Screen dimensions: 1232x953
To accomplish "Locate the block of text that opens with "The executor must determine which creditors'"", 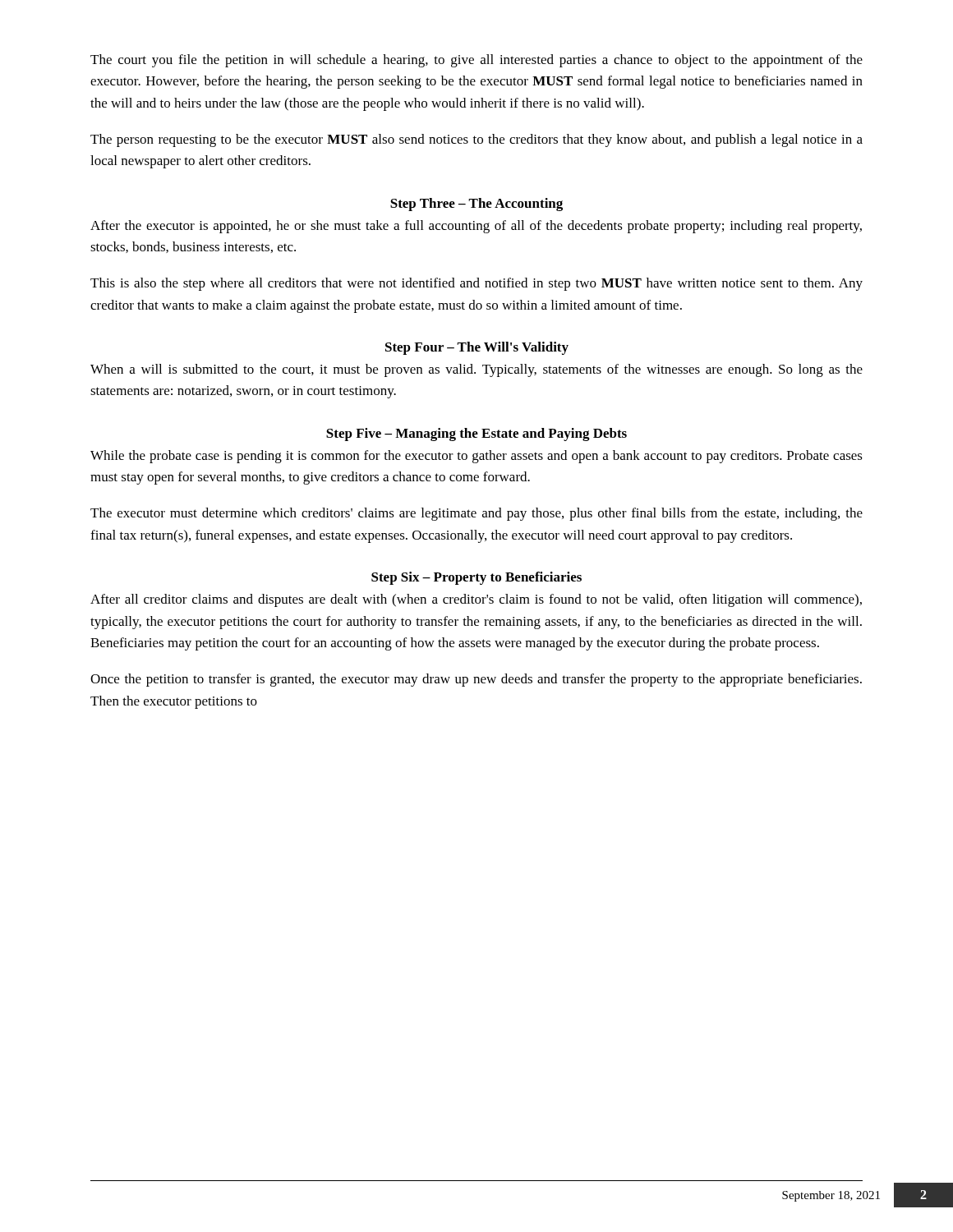I will click(476, 524).
